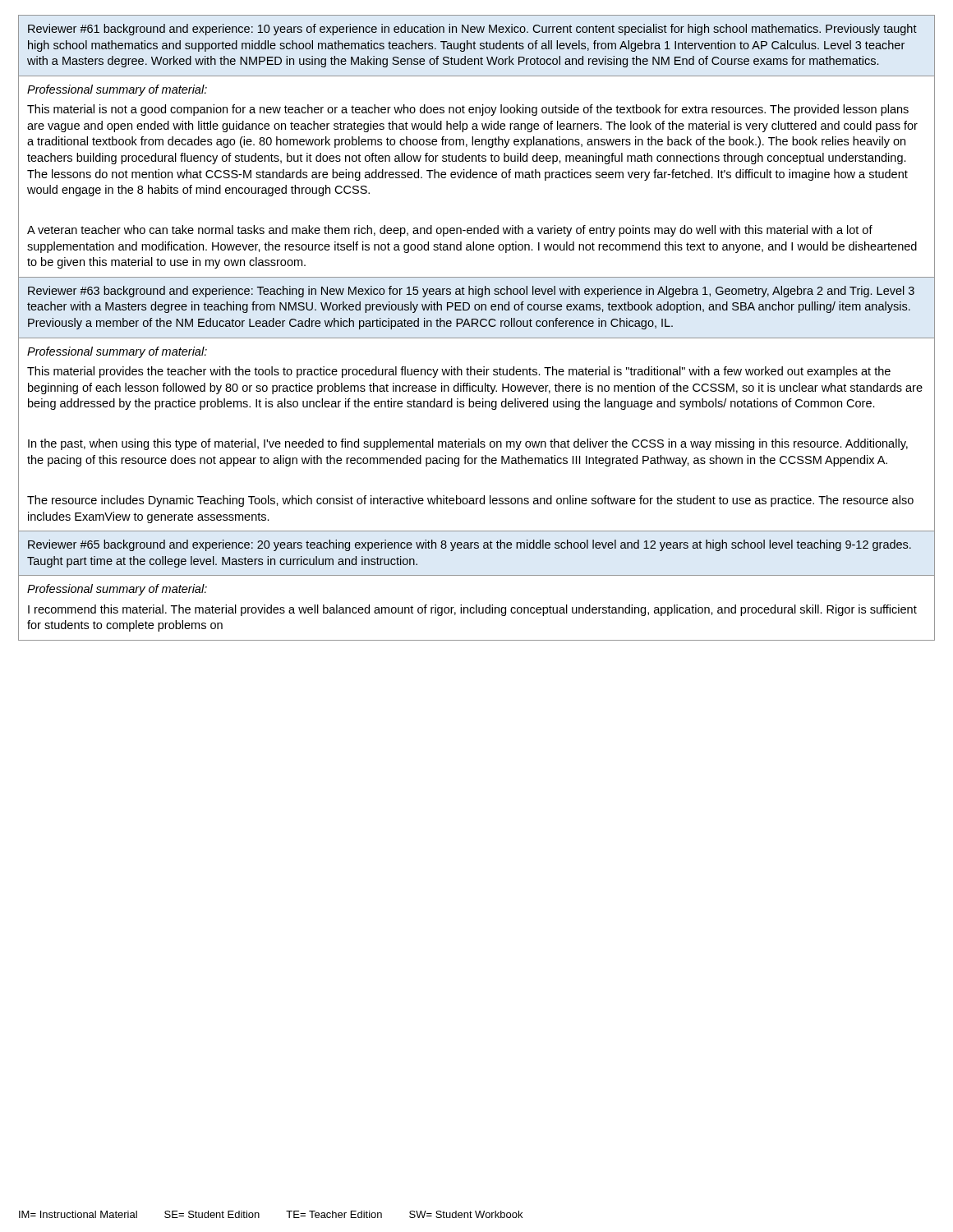Viewport: 953px width, 1232px height.
Task: Find the element starting "Reviewer #65 background and experience: 20 years"
Action: [x=476, y=553]
